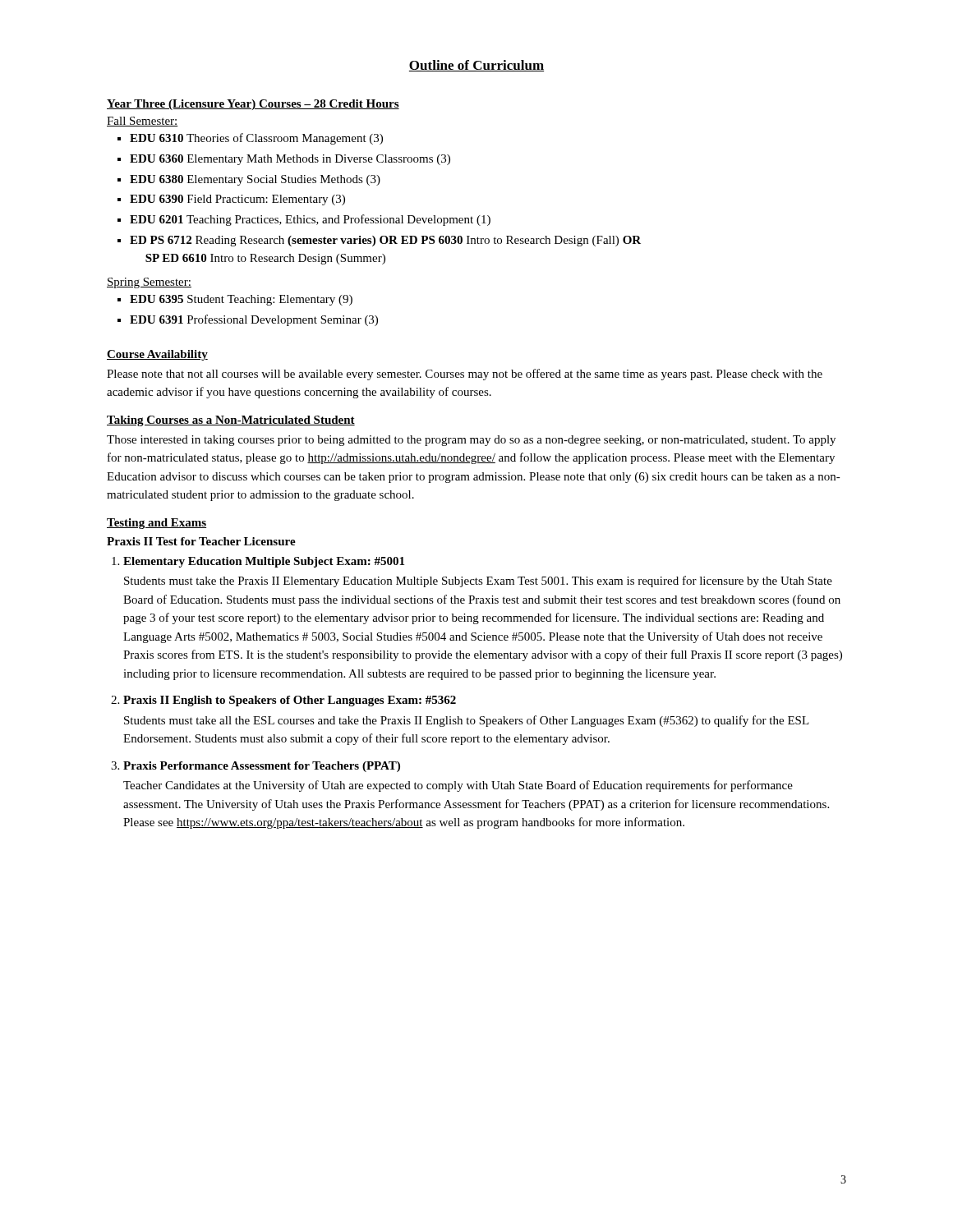Screen dimensions: 1232x953
Task: Find "EDU 6380 Elementary Social Studies Methods (3)" on this page
Action: tap(255, 179)
